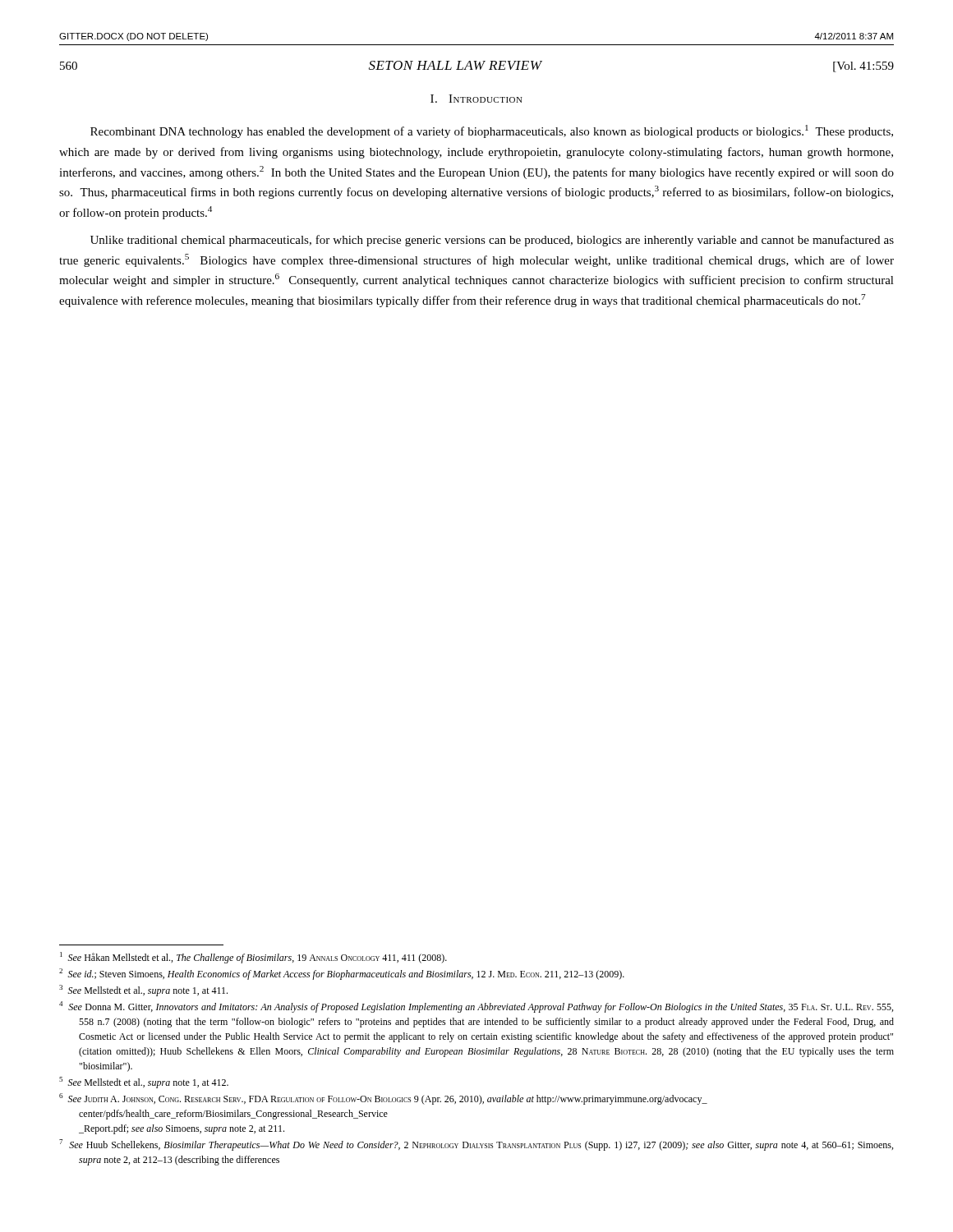
Task: Navigate to the element starting "I. Introduction"
Action: pos(476,99)
